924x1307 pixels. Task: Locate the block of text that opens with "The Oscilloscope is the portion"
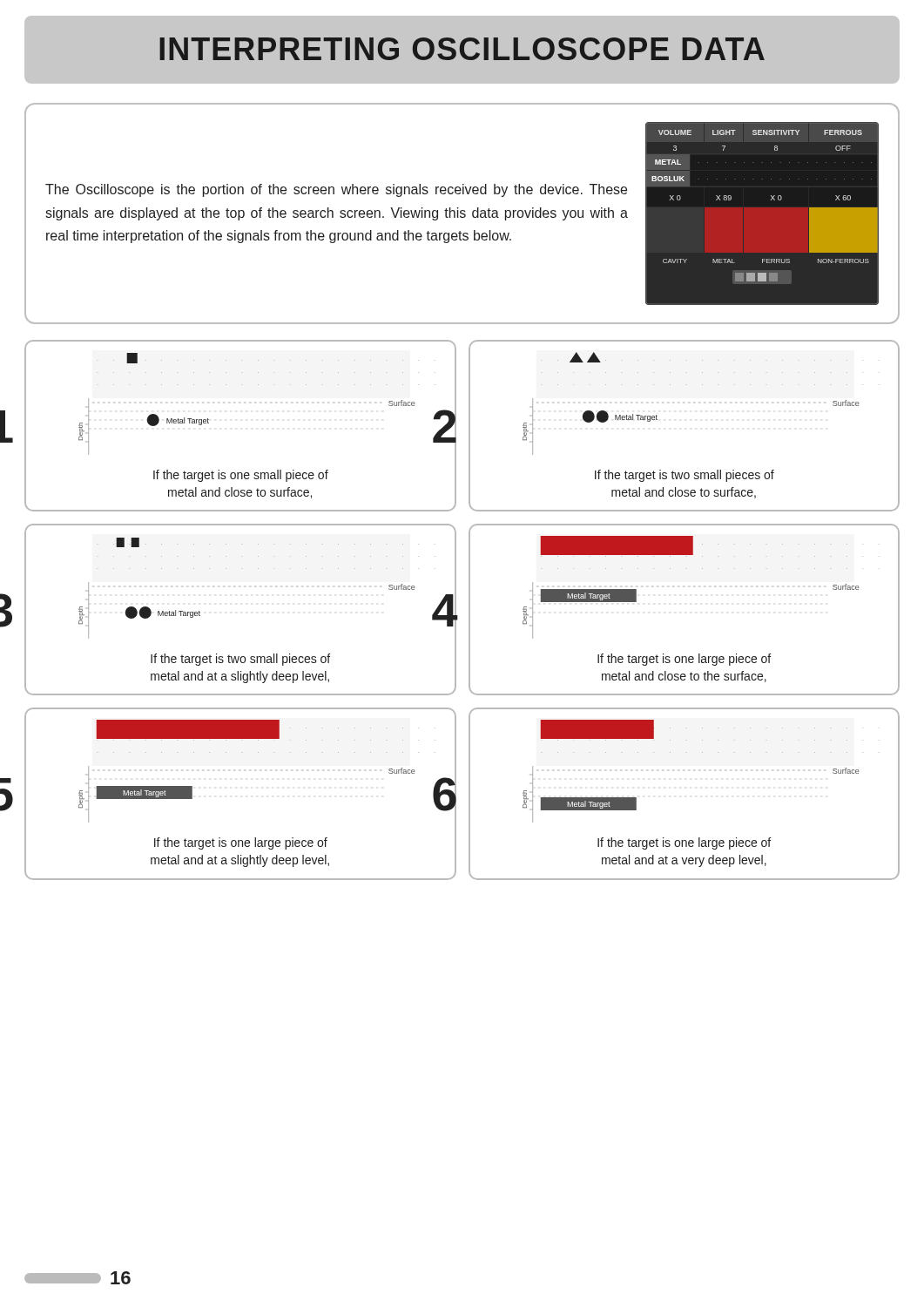click(337, 213)
